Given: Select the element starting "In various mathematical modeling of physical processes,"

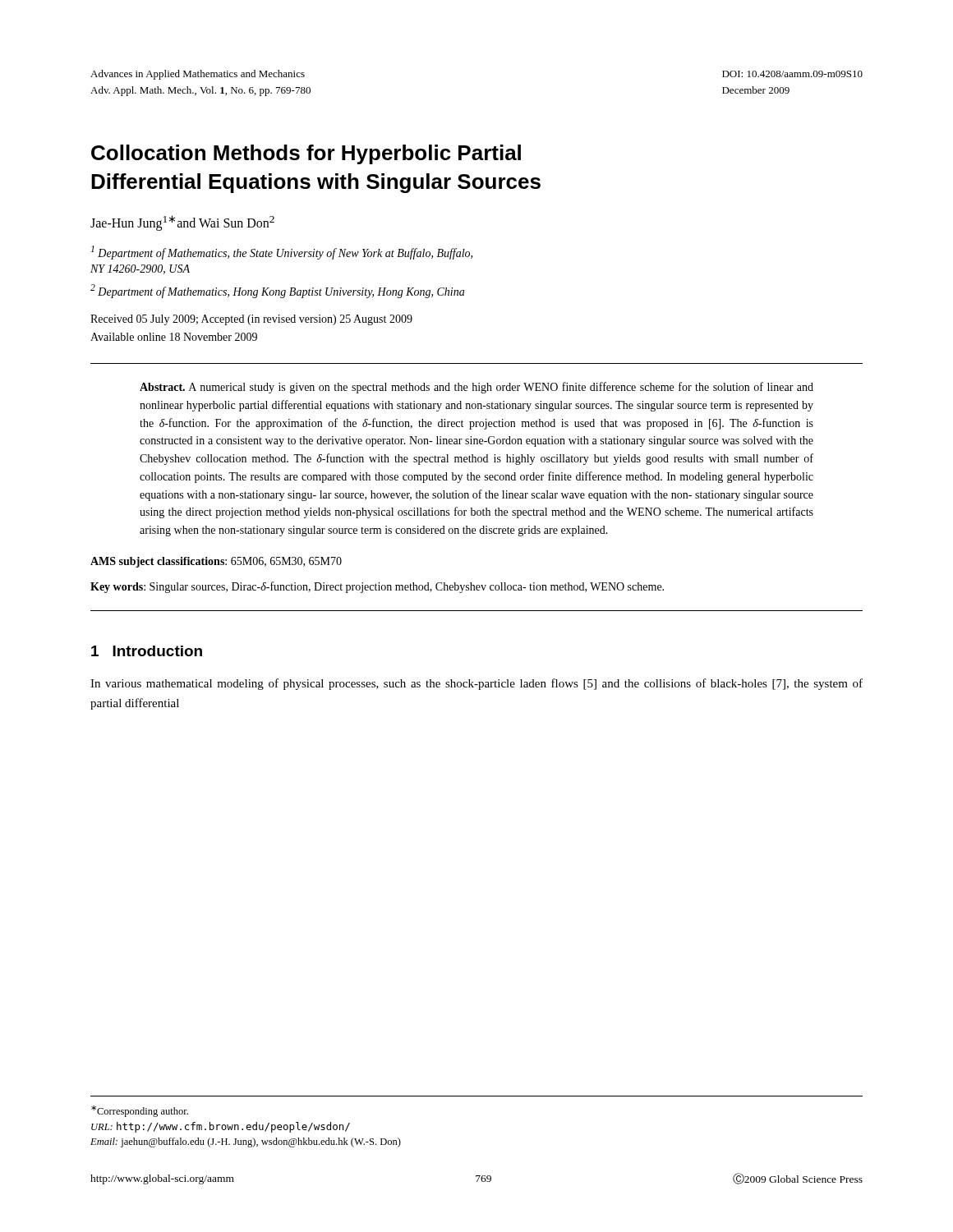Looking at the screenshot, I should pyautogui.click(x=476, y=693).
